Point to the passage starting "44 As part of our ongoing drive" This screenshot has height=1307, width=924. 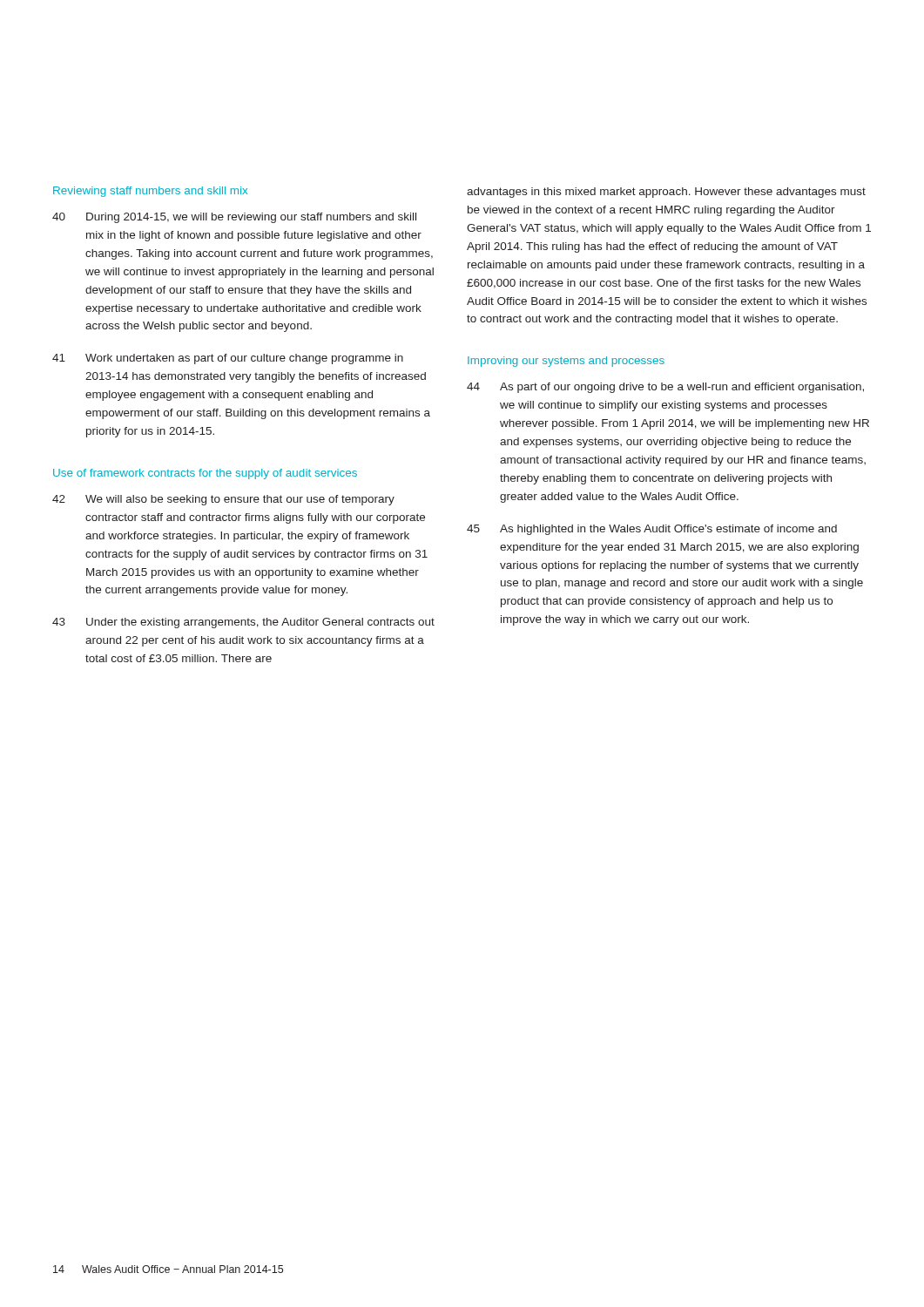[669, 442]
